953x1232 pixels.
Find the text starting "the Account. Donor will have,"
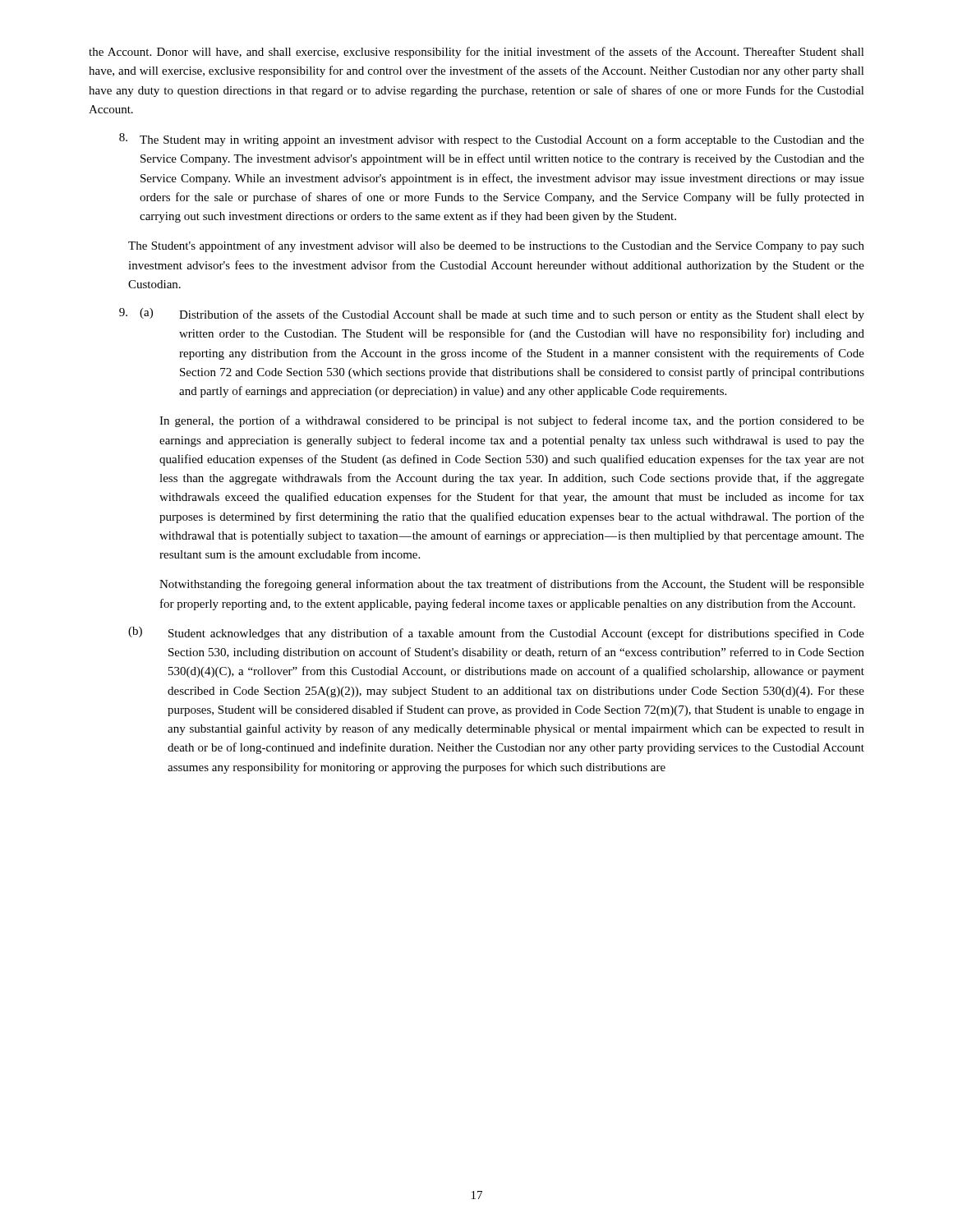(x=476, y=81)
